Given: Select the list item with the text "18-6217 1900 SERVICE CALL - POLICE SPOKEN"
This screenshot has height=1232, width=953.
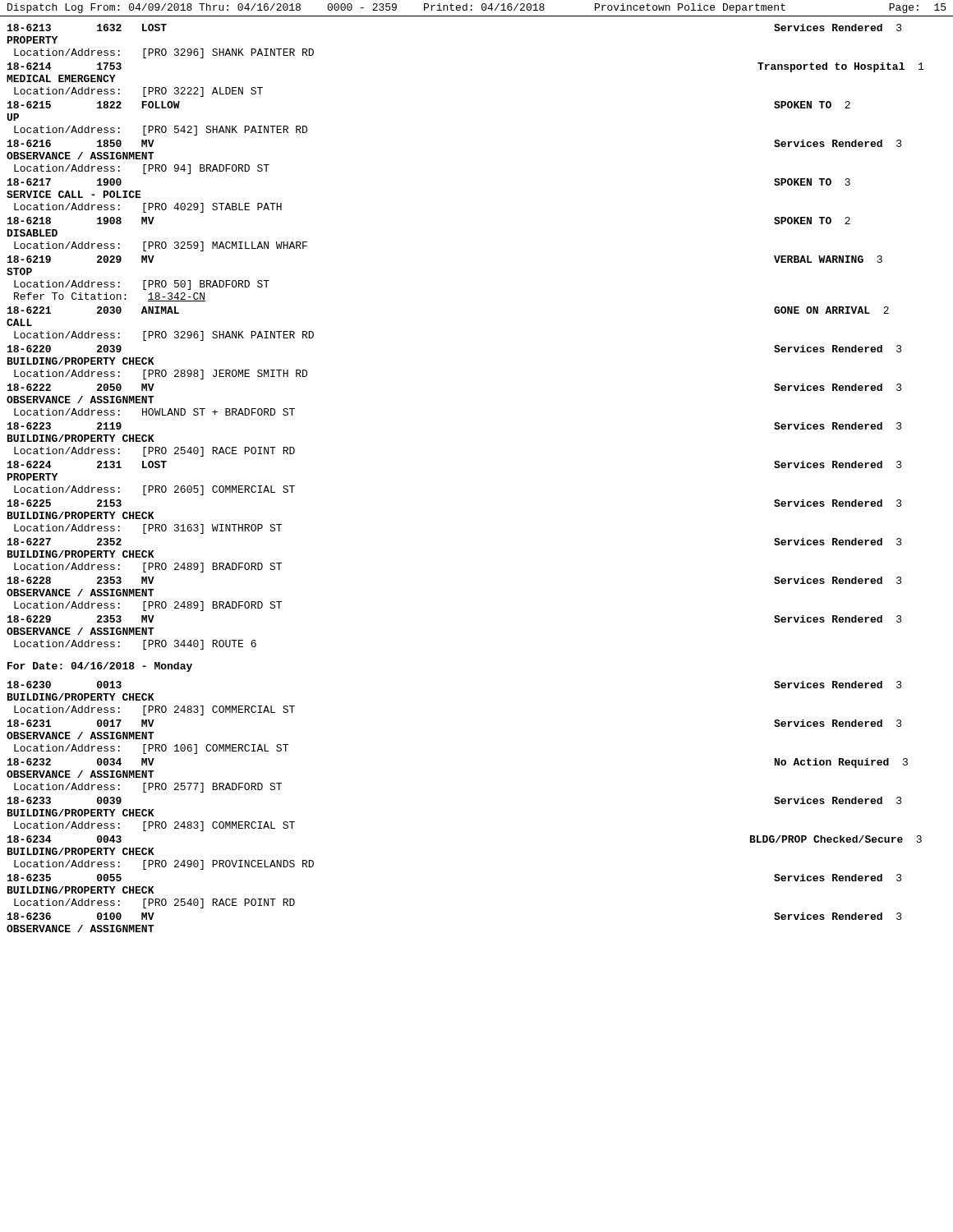Looking at the screenshot, I should 29,182.
